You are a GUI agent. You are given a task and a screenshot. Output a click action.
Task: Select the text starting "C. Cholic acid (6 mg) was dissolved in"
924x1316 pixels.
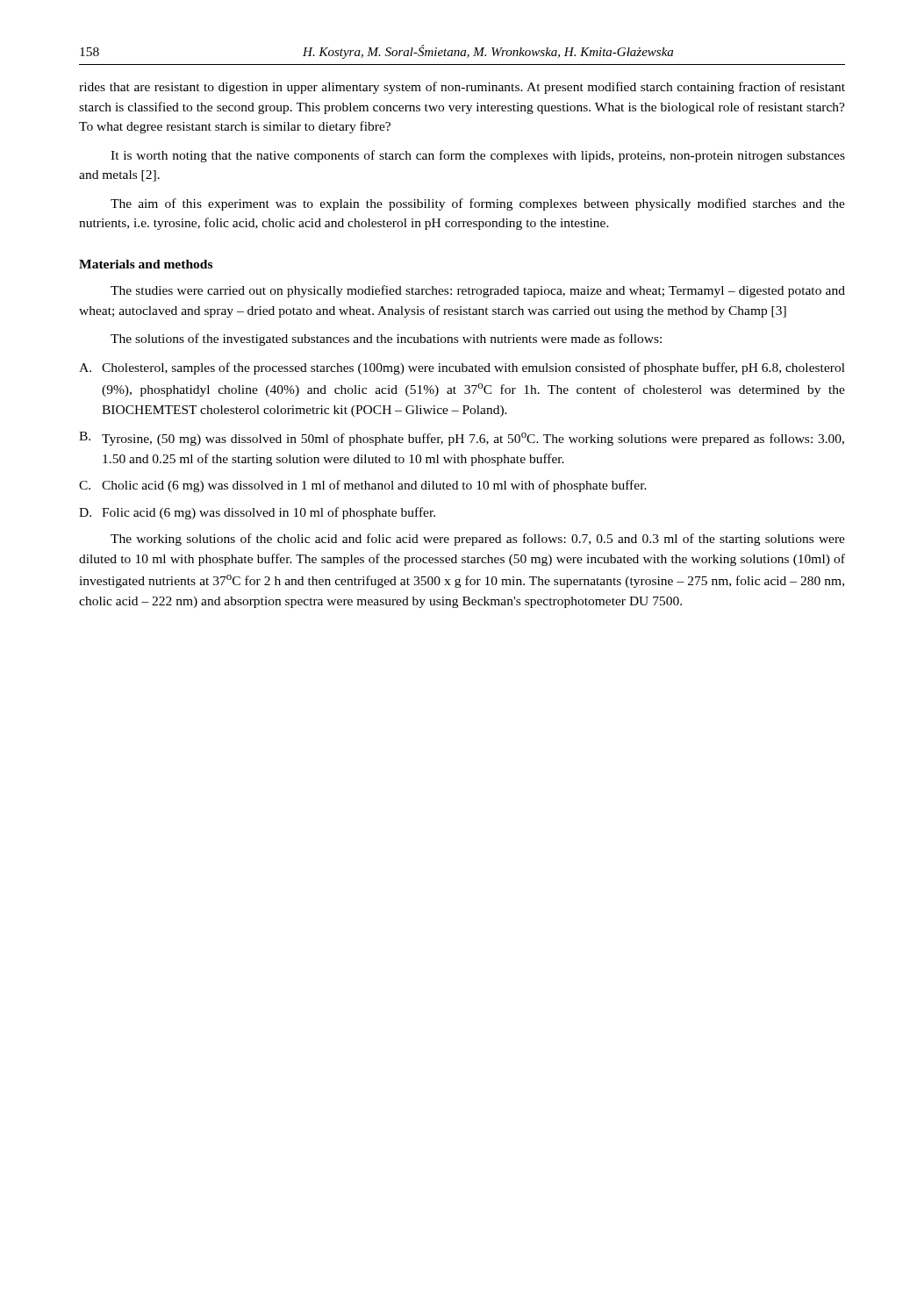coord(462,486)
